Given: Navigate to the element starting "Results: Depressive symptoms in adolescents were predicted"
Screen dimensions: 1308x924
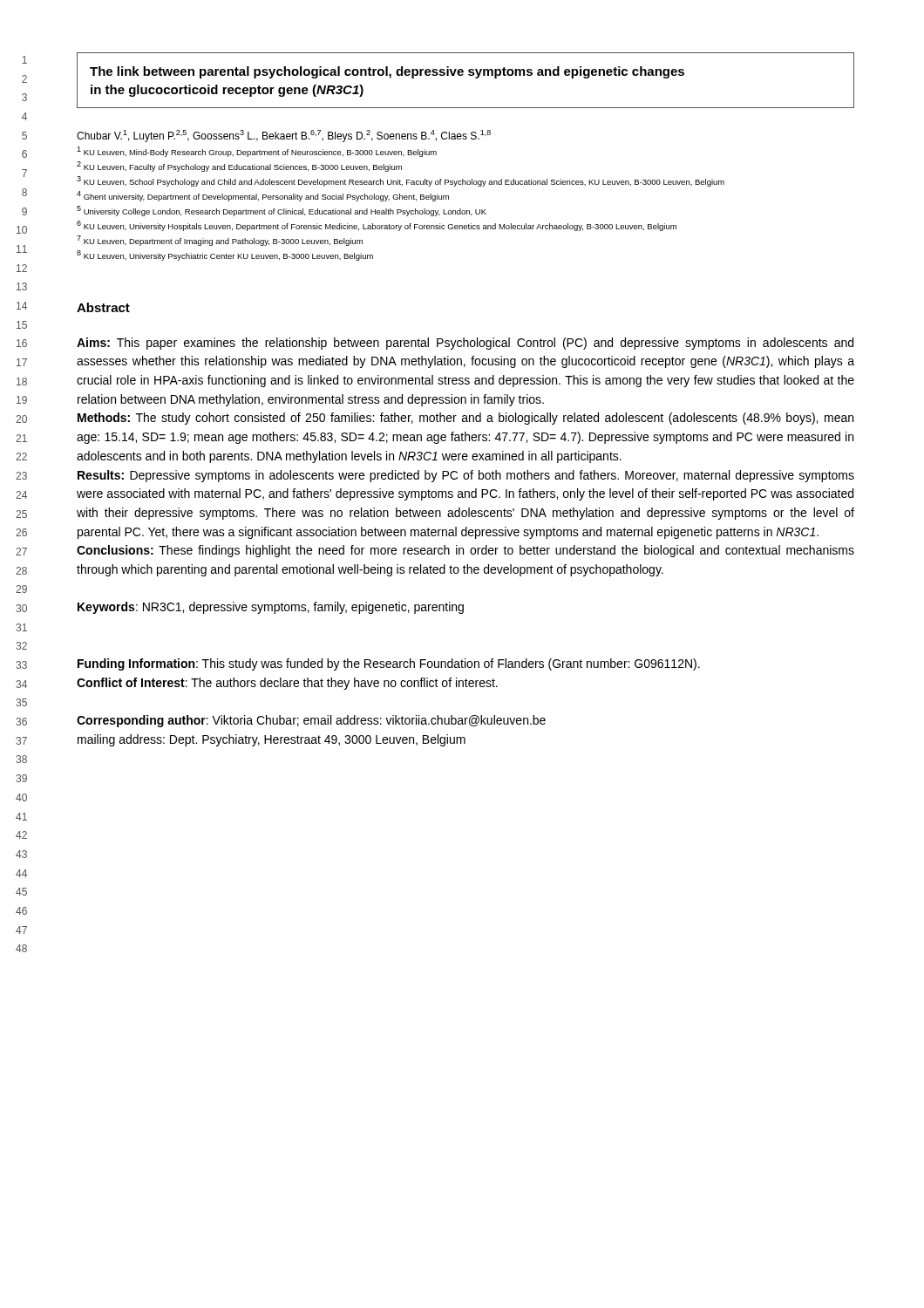Looking at the screenshot, I should tap(465, 503).
